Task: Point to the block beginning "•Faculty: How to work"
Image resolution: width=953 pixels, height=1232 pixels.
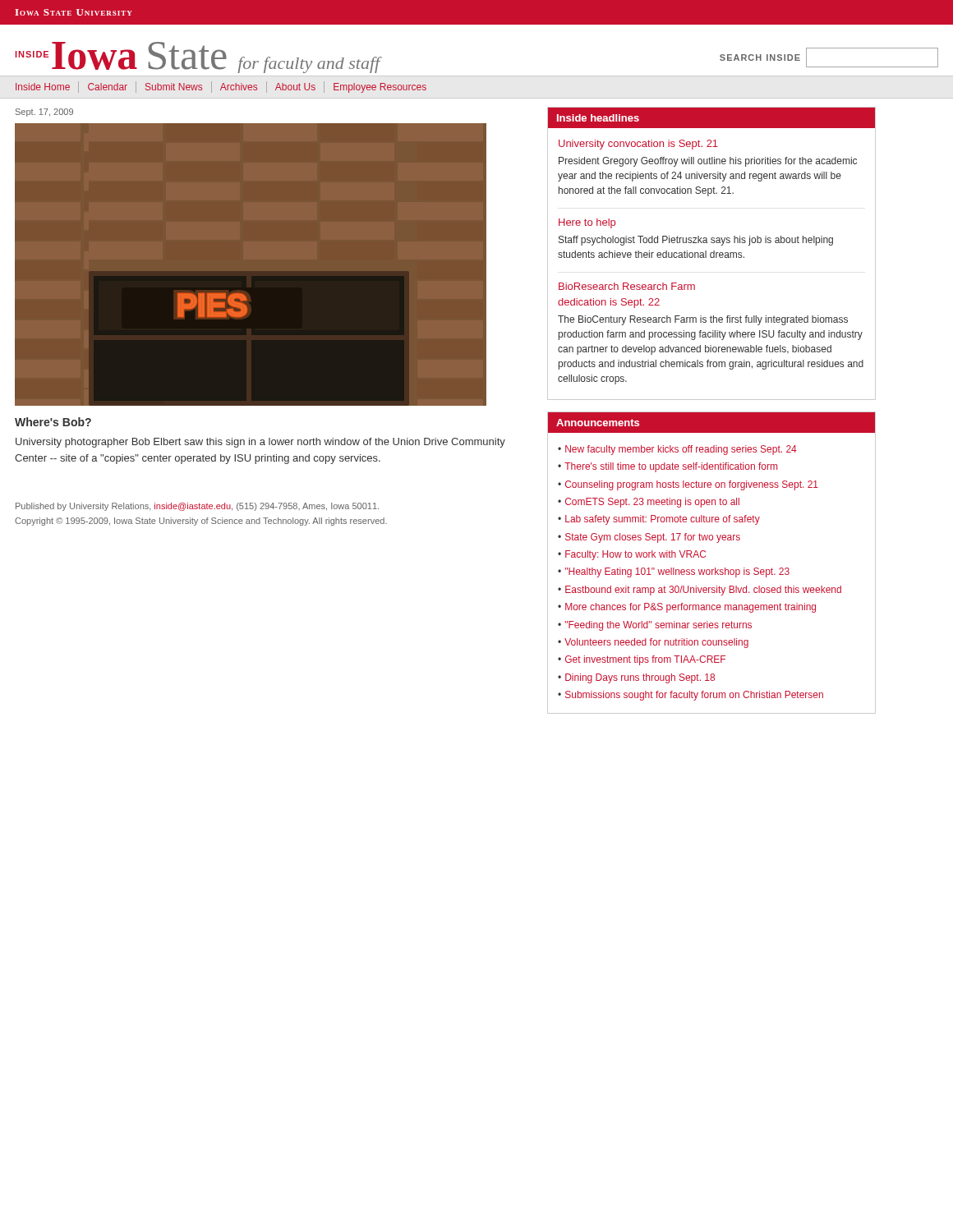Action: pos(632,554)
